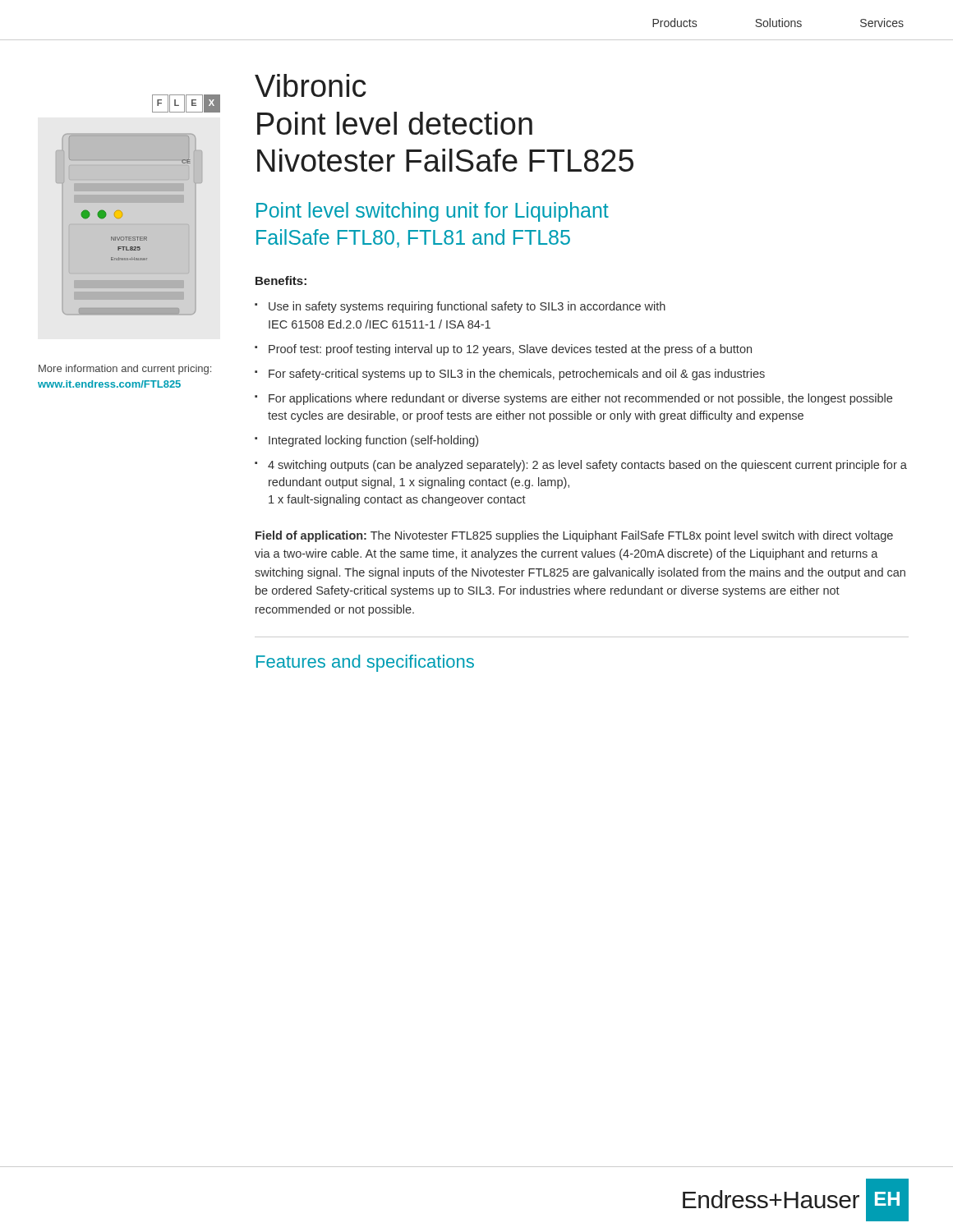Locate the text "Integrated locking function (self-holding)"

(x=373, y=440)
